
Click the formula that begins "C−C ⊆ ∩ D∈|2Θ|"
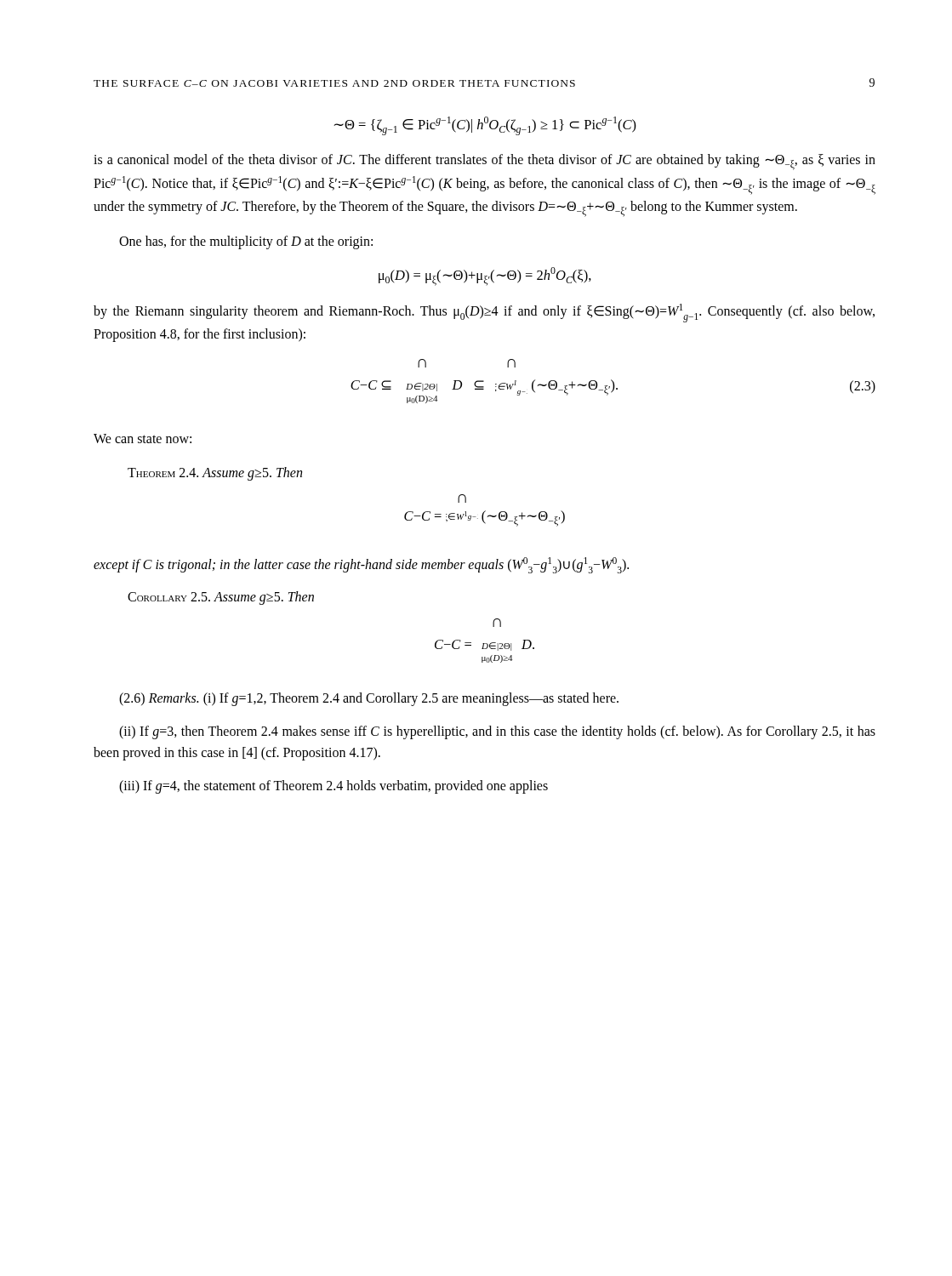pos(613,386)
